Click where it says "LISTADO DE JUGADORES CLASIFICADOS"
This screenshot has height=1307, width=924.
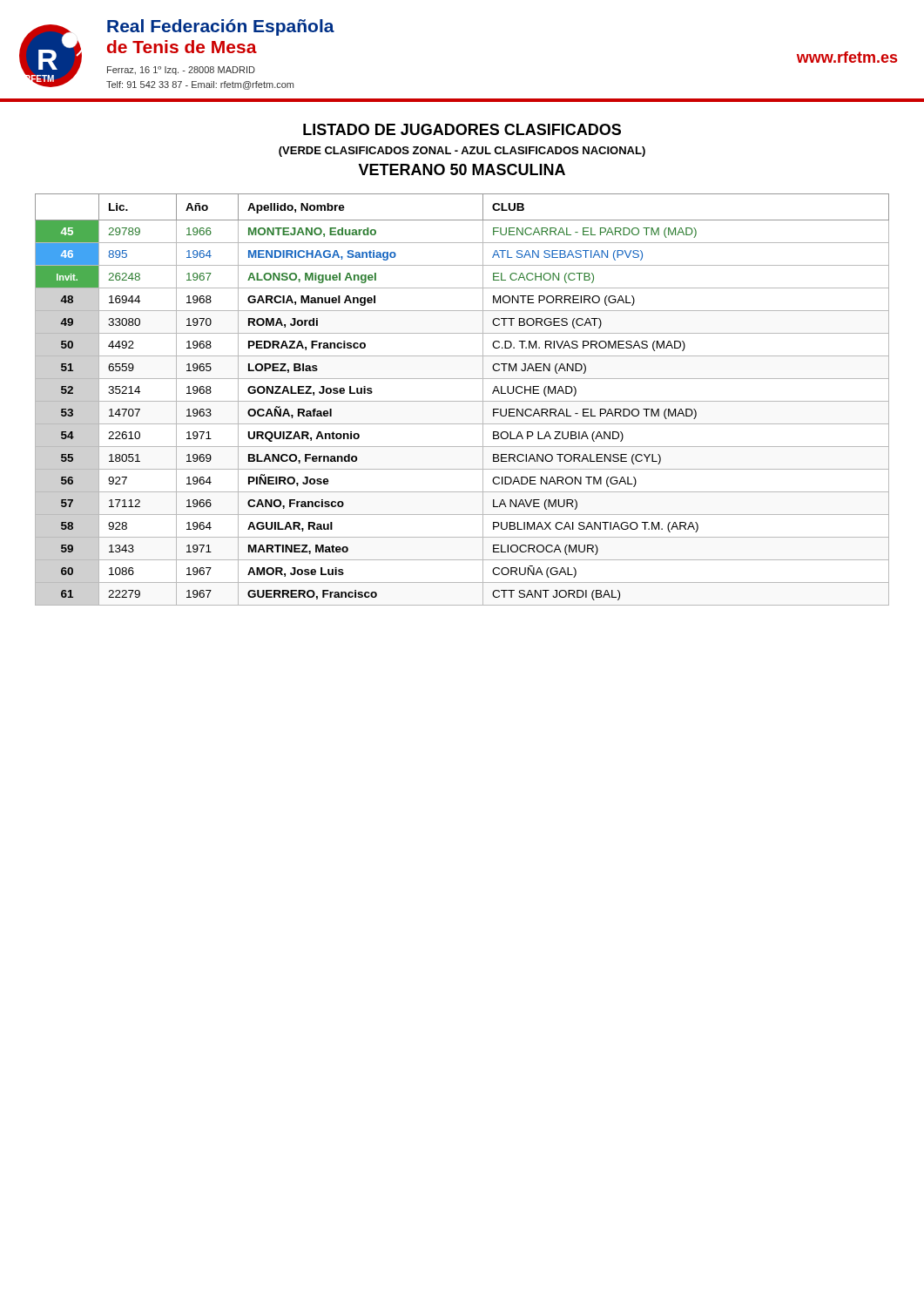click(462, 130)
